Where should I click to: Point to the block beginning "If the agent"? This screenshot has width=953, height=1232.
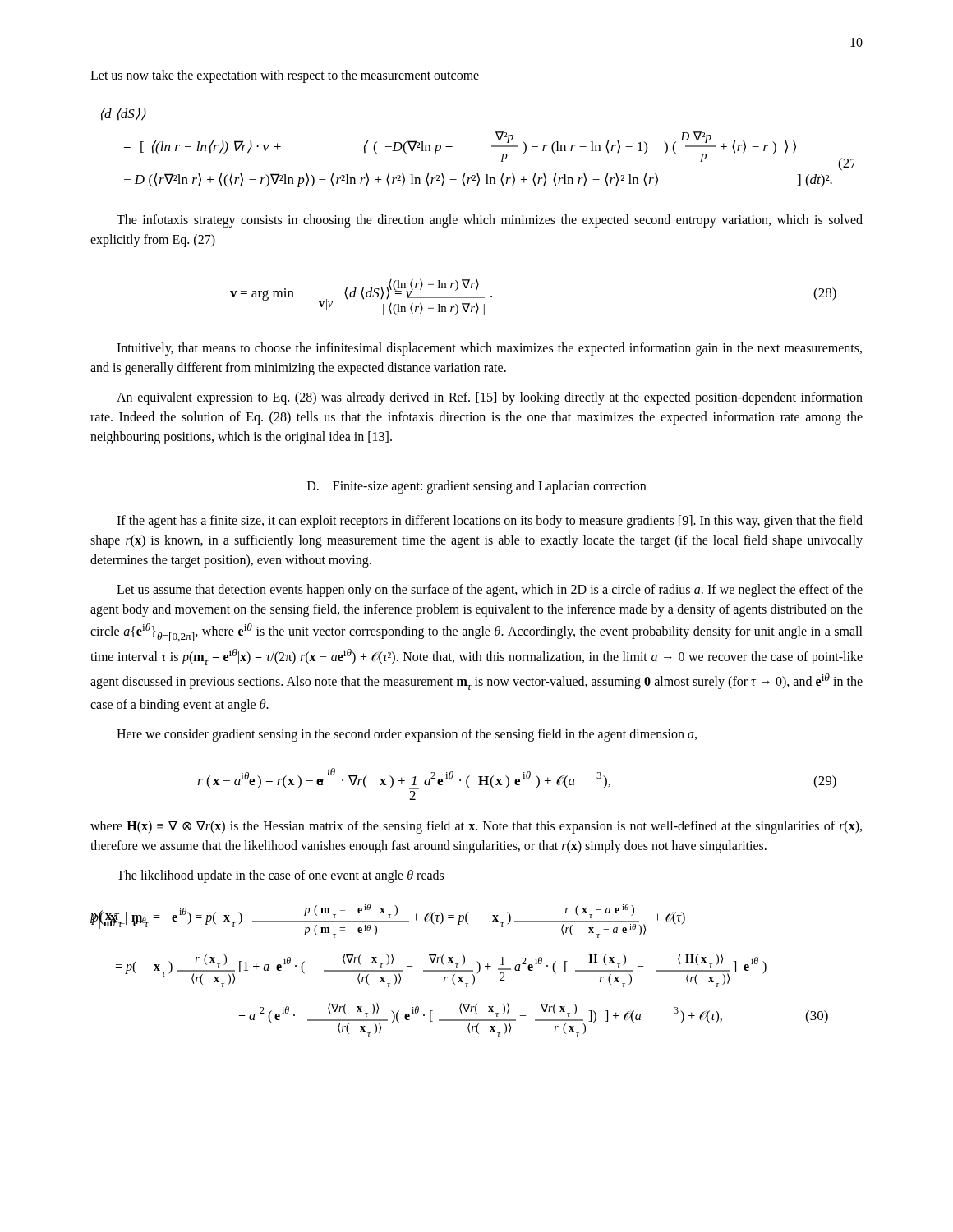click(x=476, y=627)
